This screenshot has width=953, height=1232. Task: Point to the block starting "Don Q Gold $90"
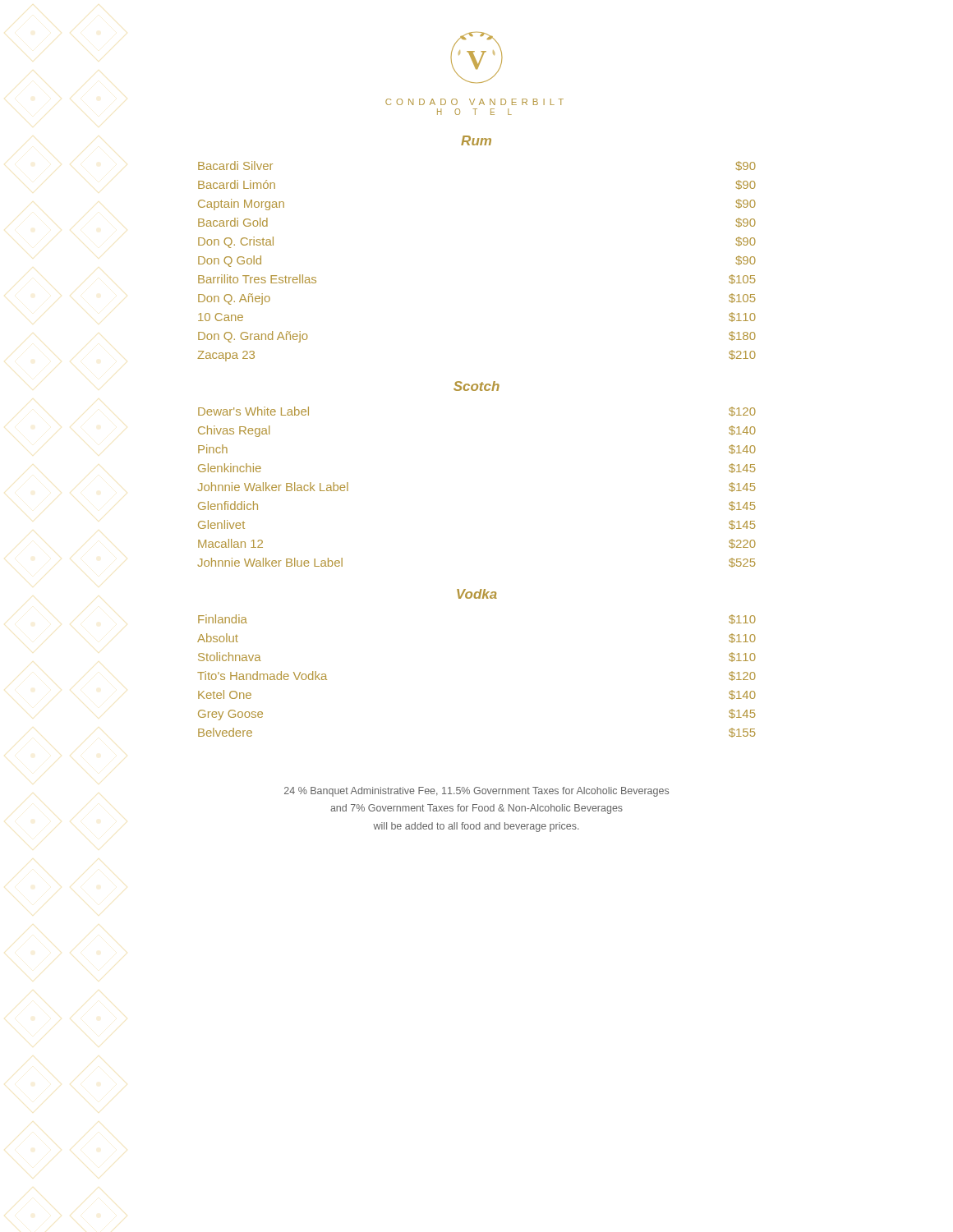click(x=226, y=263)
